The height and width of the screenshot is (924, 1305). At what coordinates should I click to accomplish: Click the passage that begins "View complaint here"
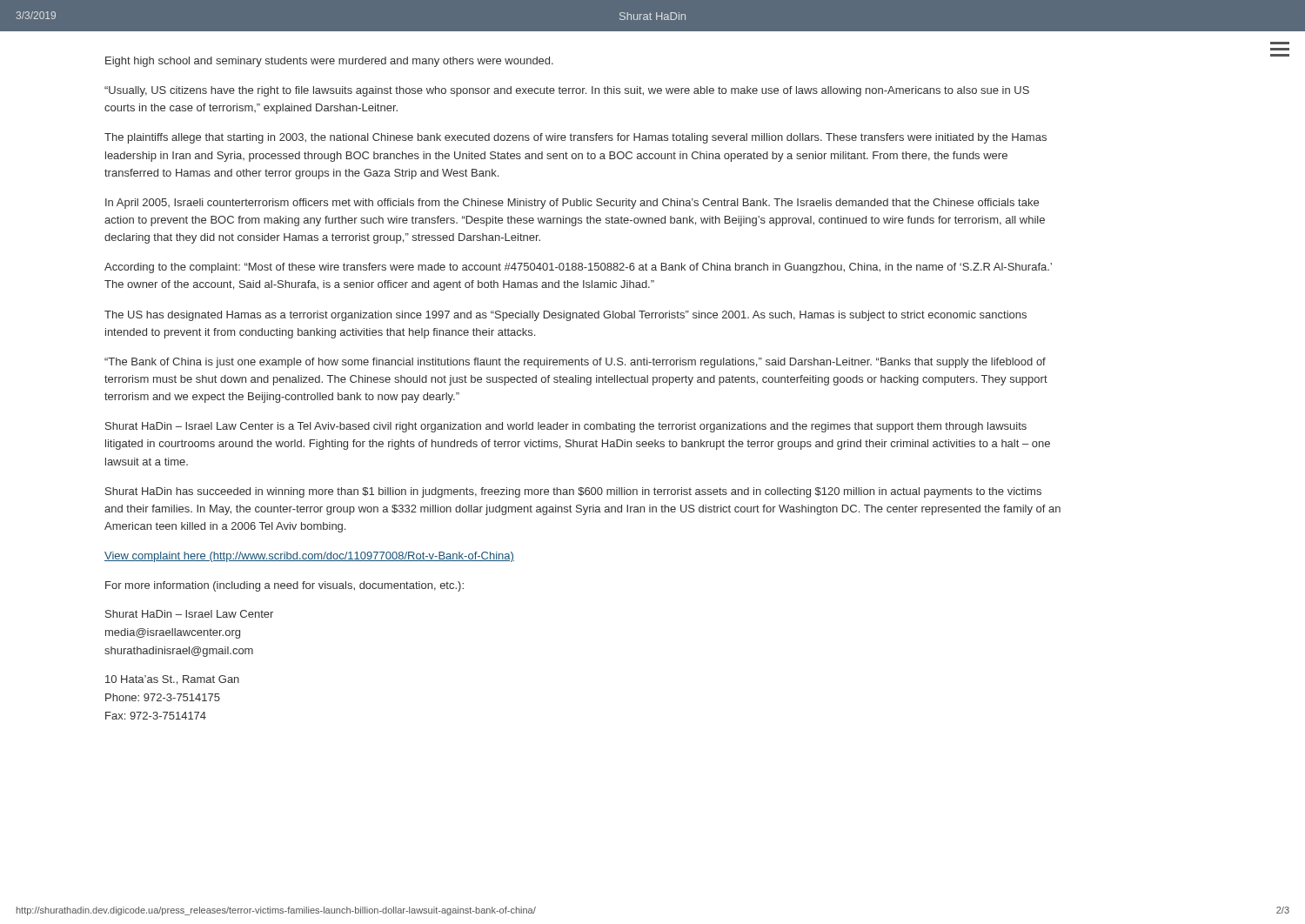(x=309, y=557)
